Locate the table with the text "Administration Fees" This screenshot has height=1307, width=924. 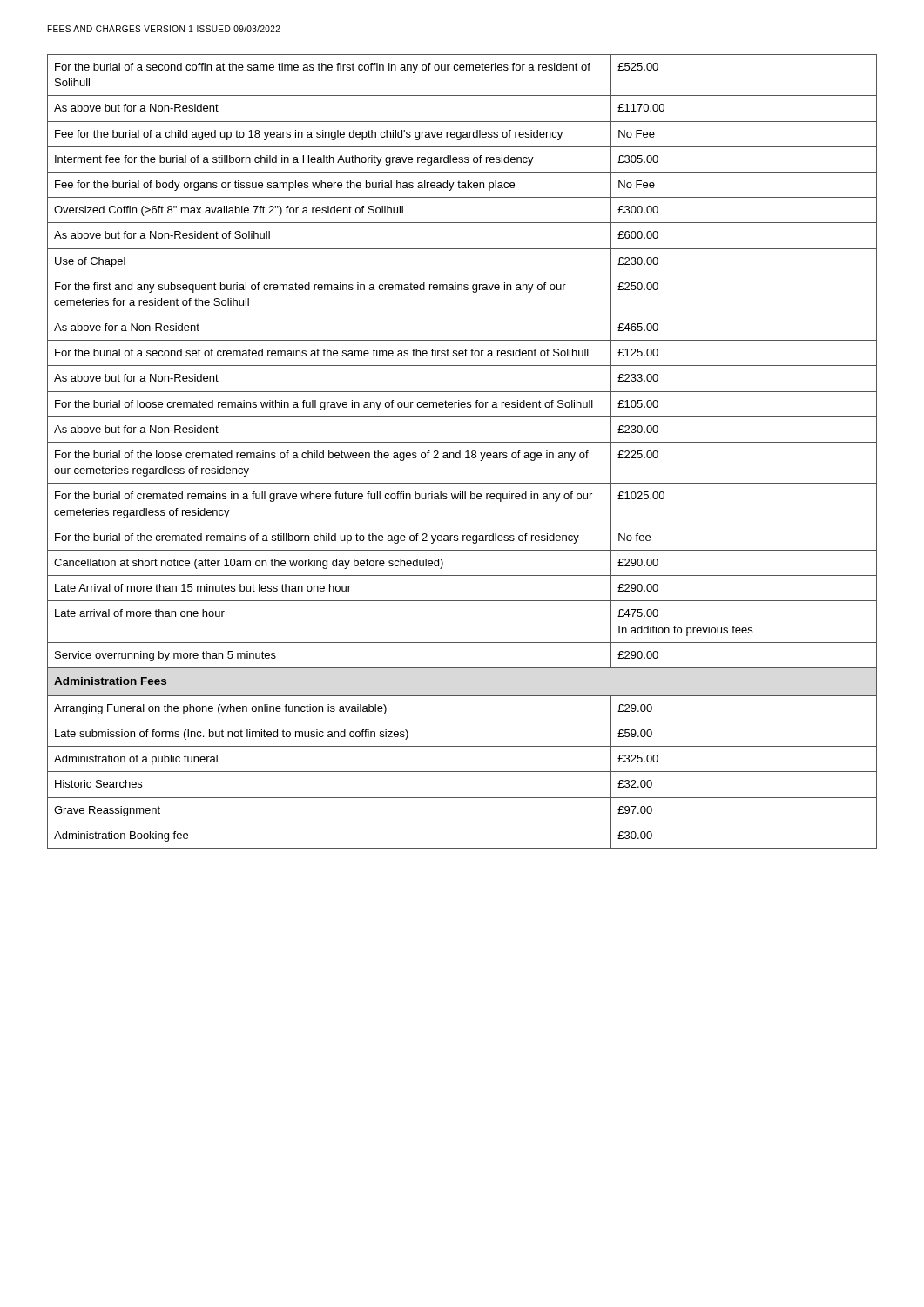point(462,451)
